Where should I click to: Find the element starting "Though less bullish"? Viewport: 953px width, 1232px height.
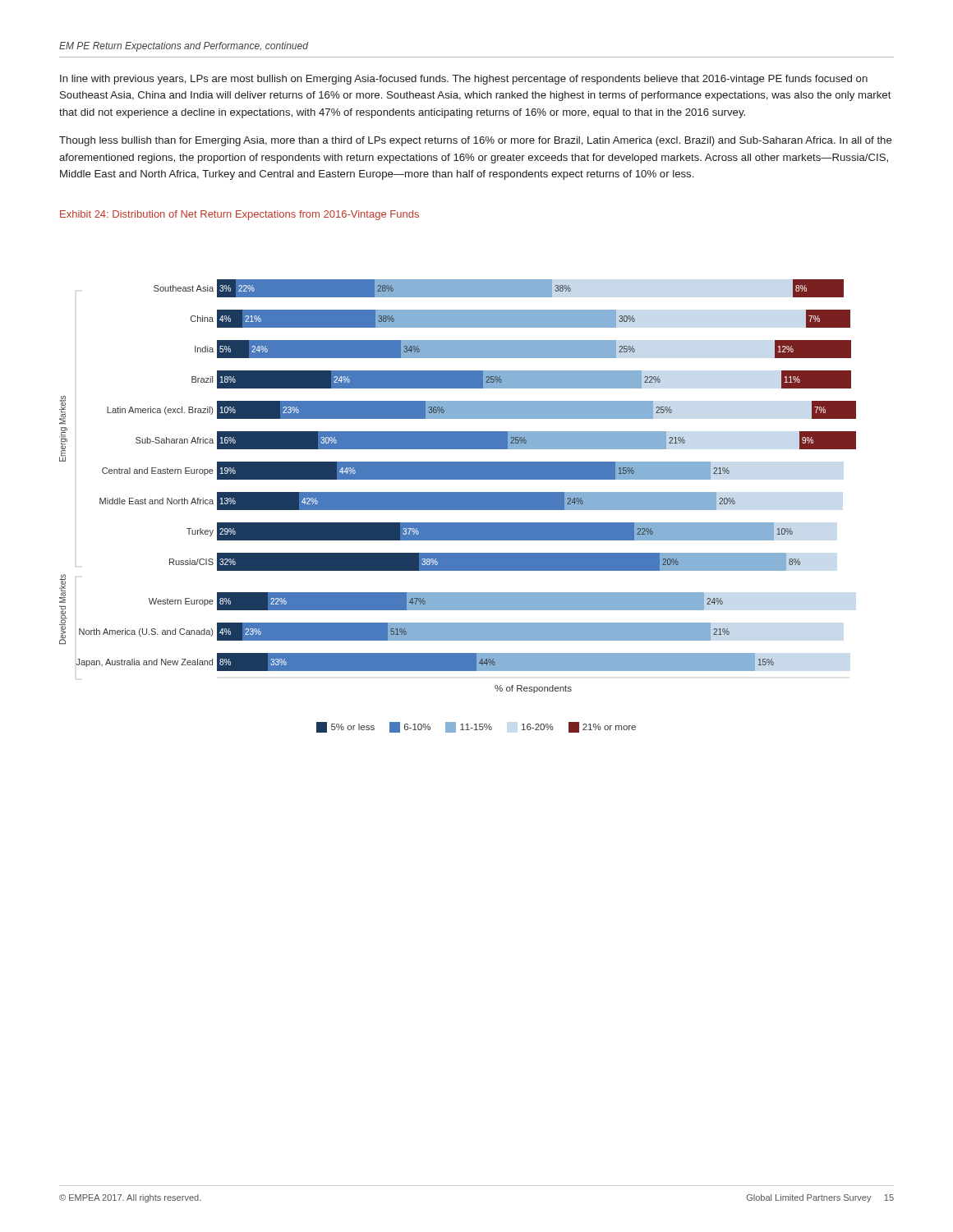tap(476, 157)
